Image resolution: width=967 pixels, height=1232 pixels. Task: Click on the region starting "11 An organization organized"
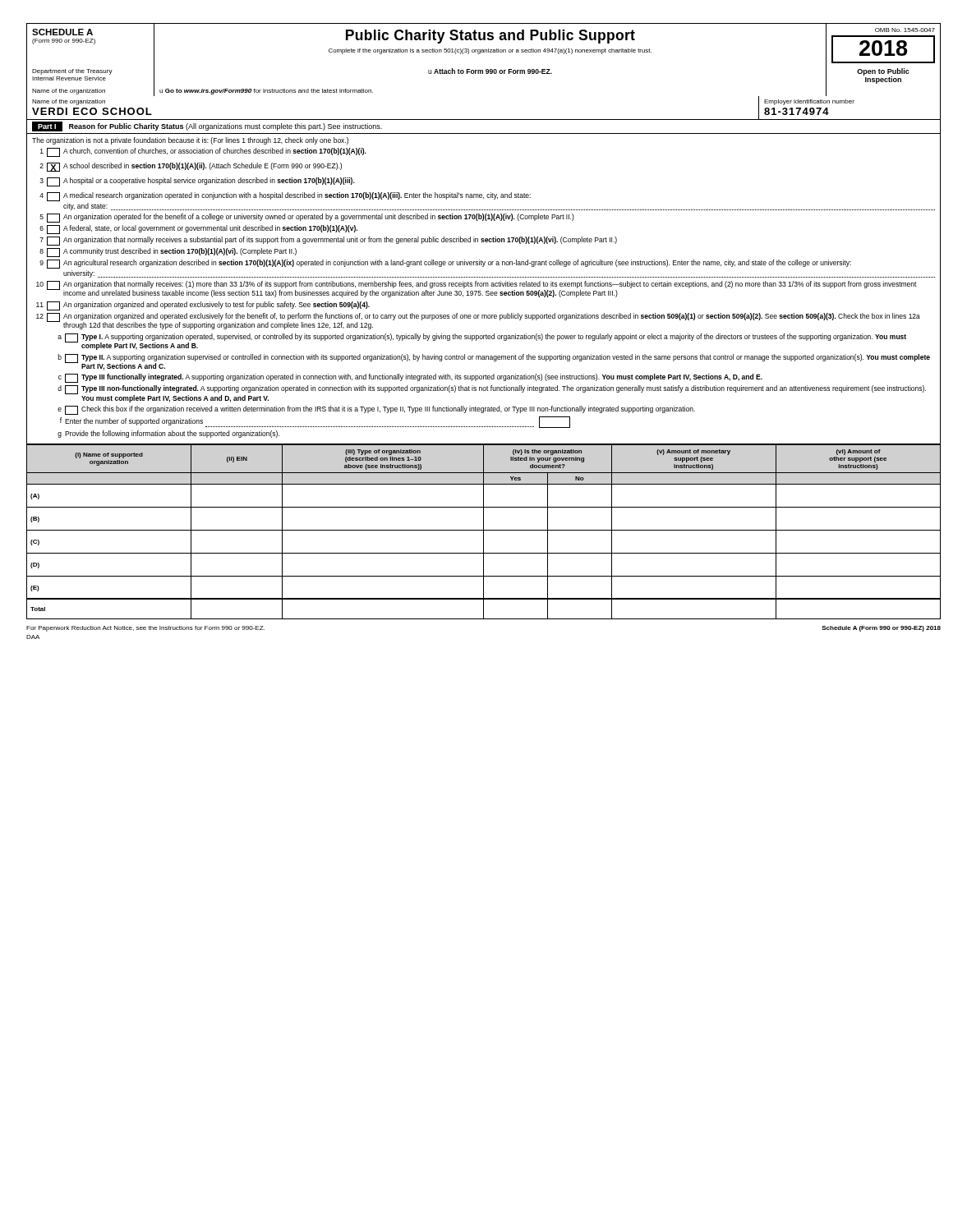pyautogui.click(x=484, y=305)
